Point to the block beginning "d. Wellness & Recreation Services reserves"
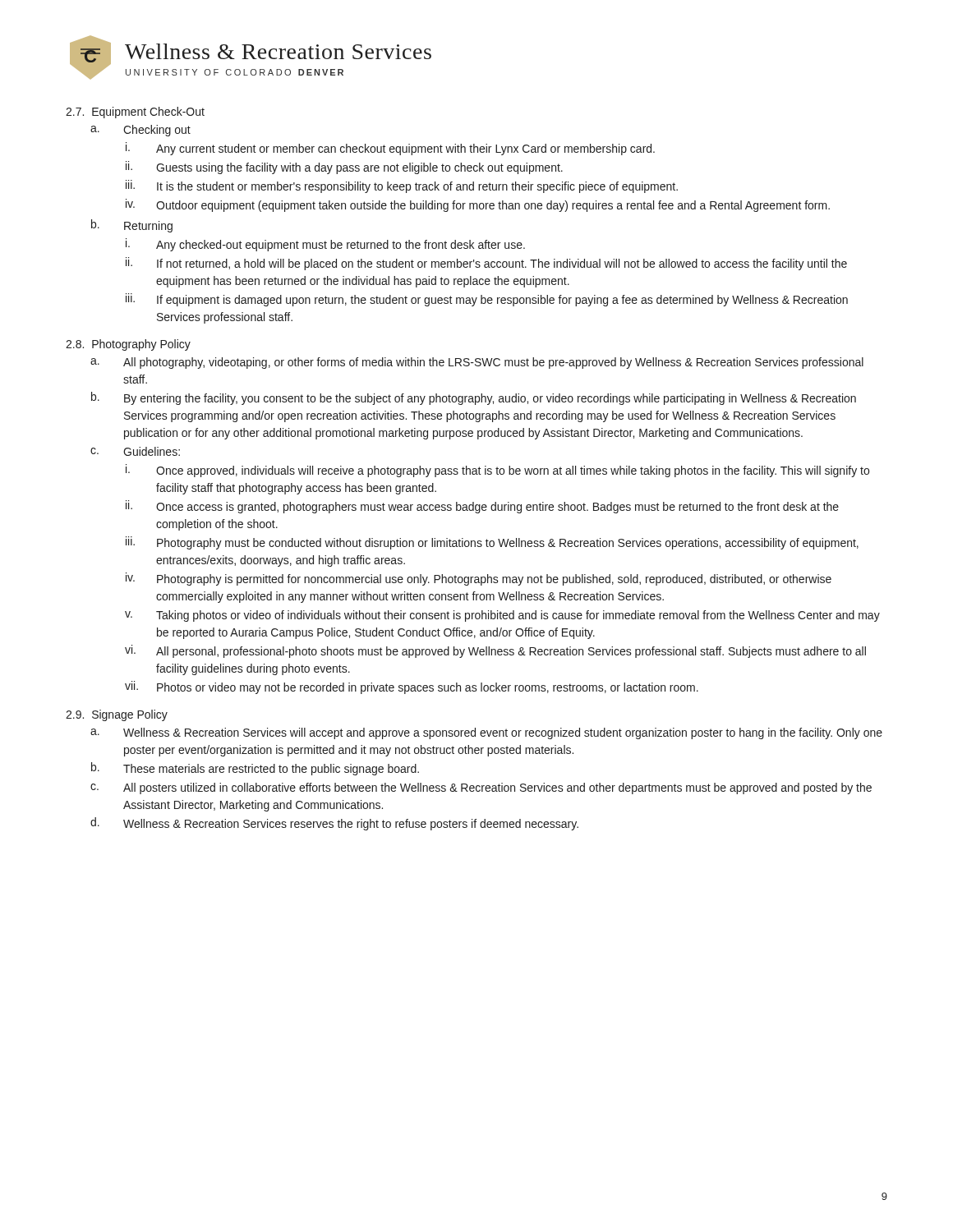Viewport: 953px width, 1232px height. click(489, 824)
